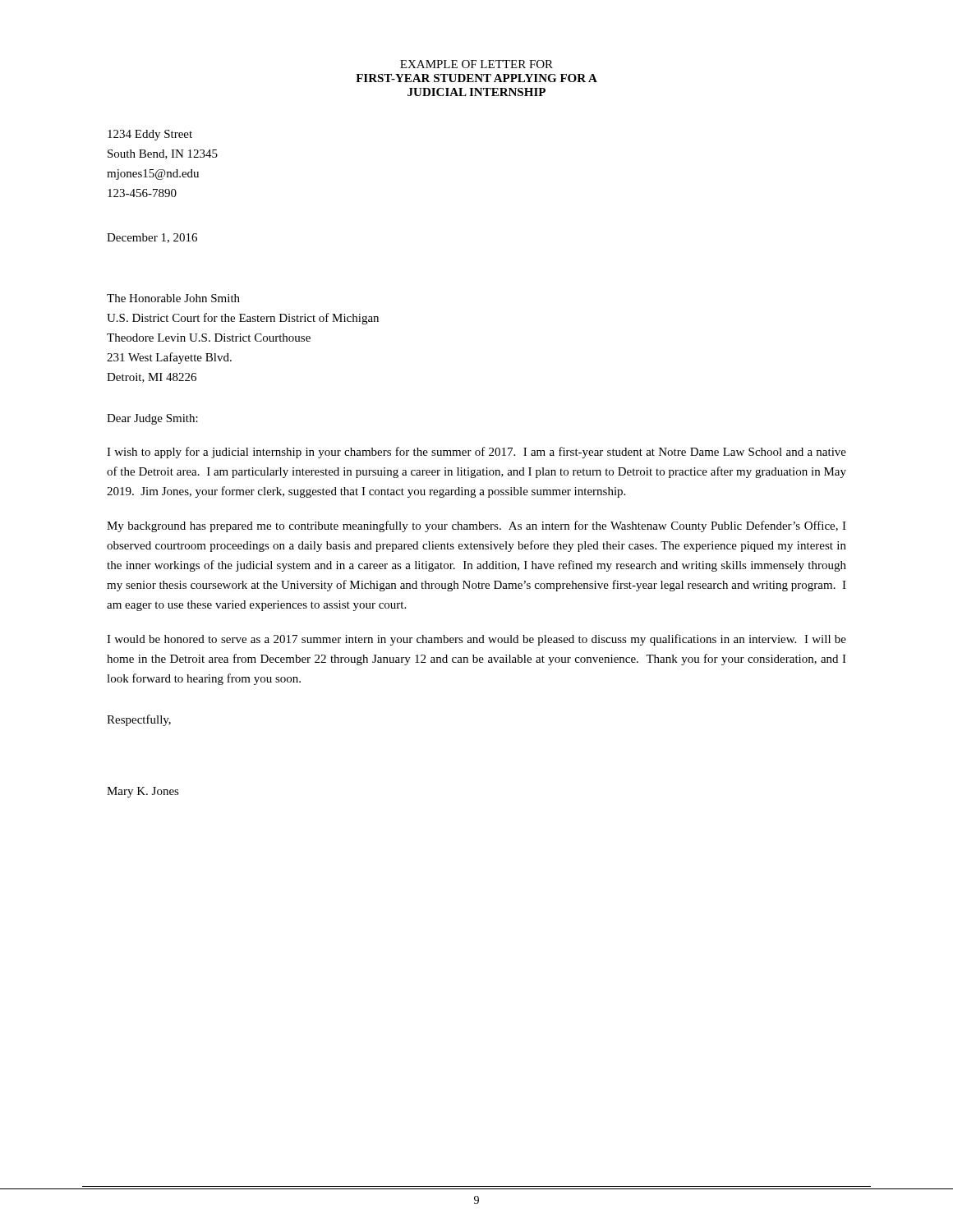953x1232 pixels.
Task: Select the text that says "Mary K. Jones"
Action: 143,791
